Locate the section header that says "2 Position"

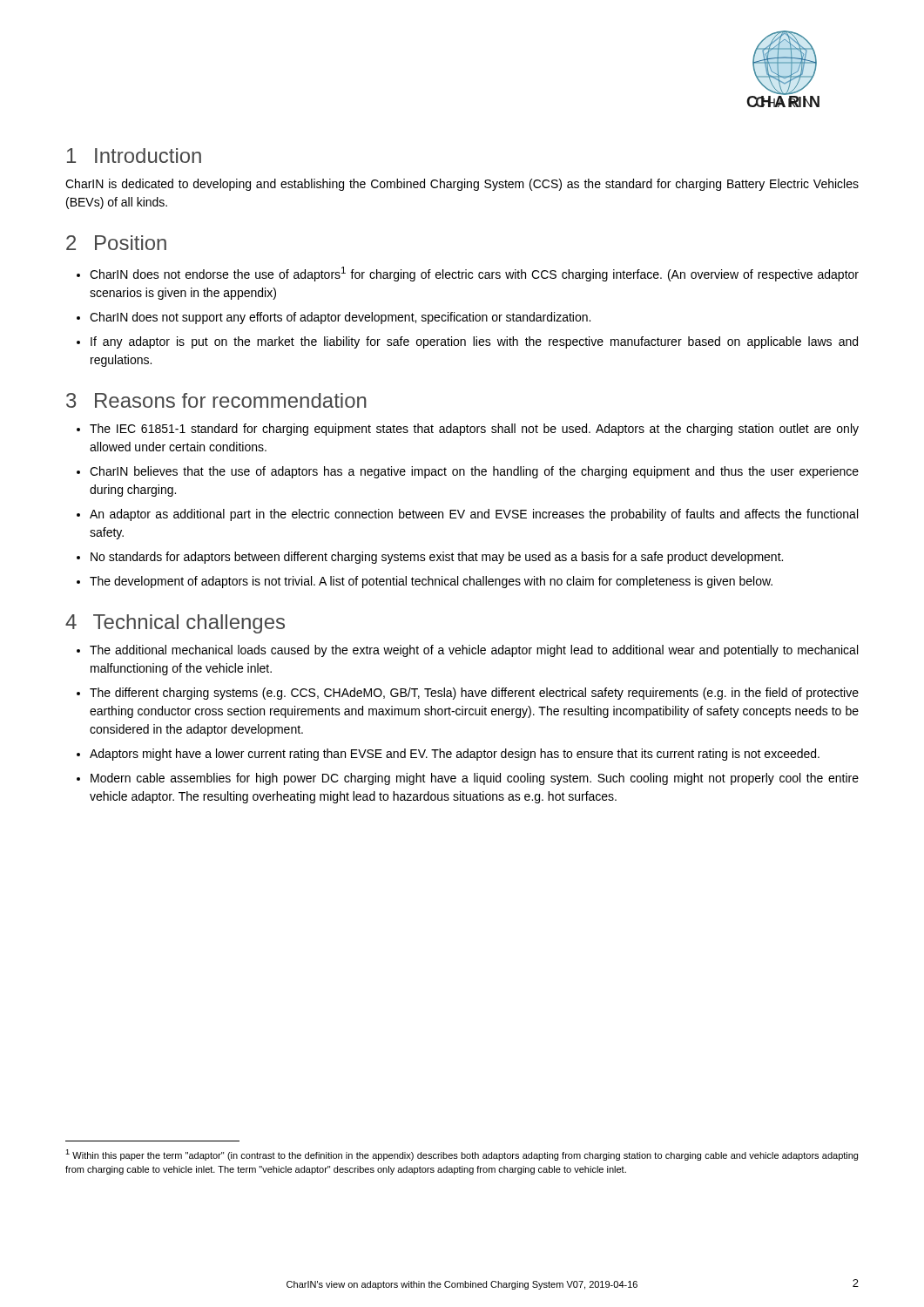[x=116, y=243]
